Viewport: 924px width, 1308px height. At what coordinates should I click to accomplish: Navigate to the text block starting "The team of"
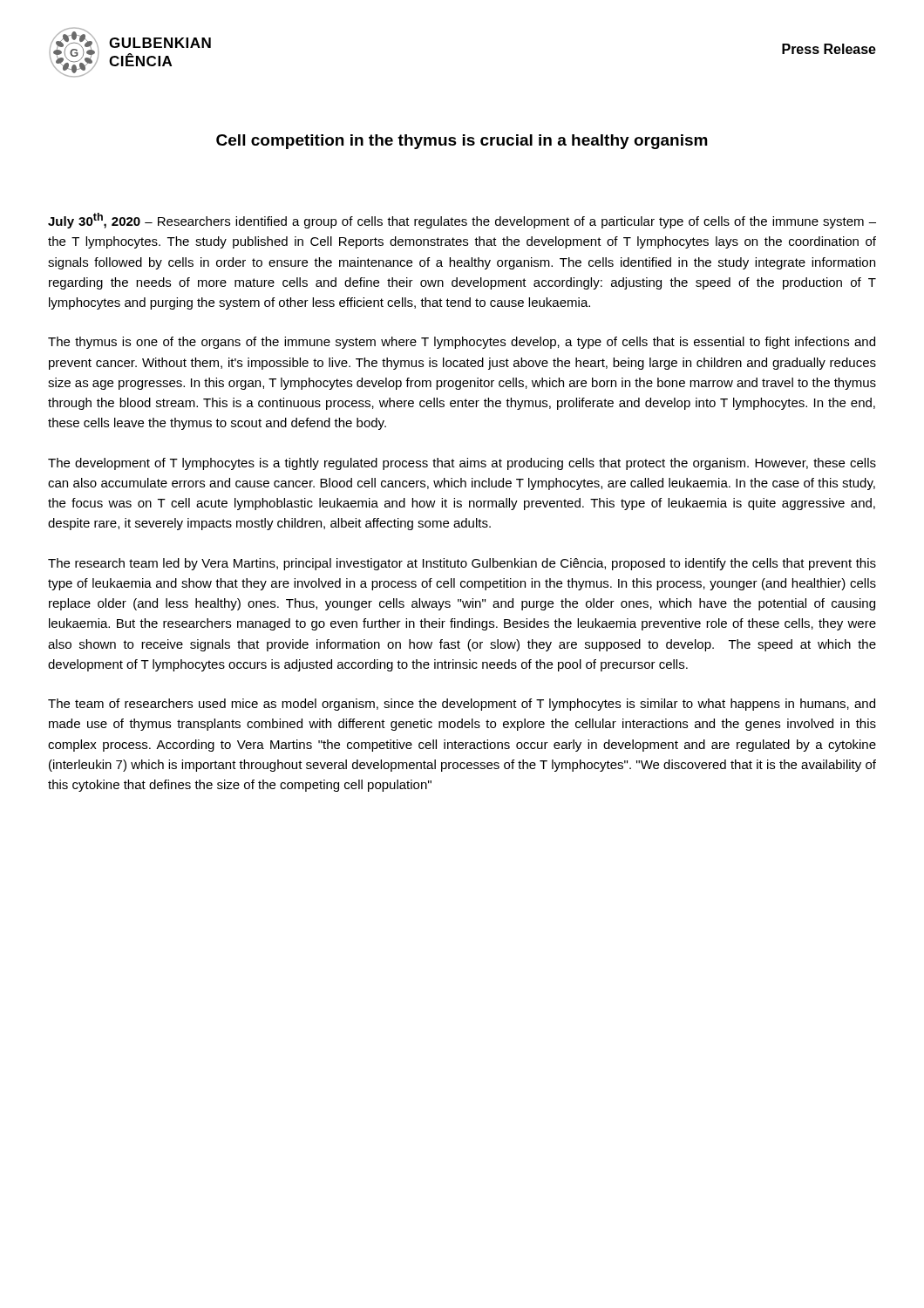[x=462, y=744]
